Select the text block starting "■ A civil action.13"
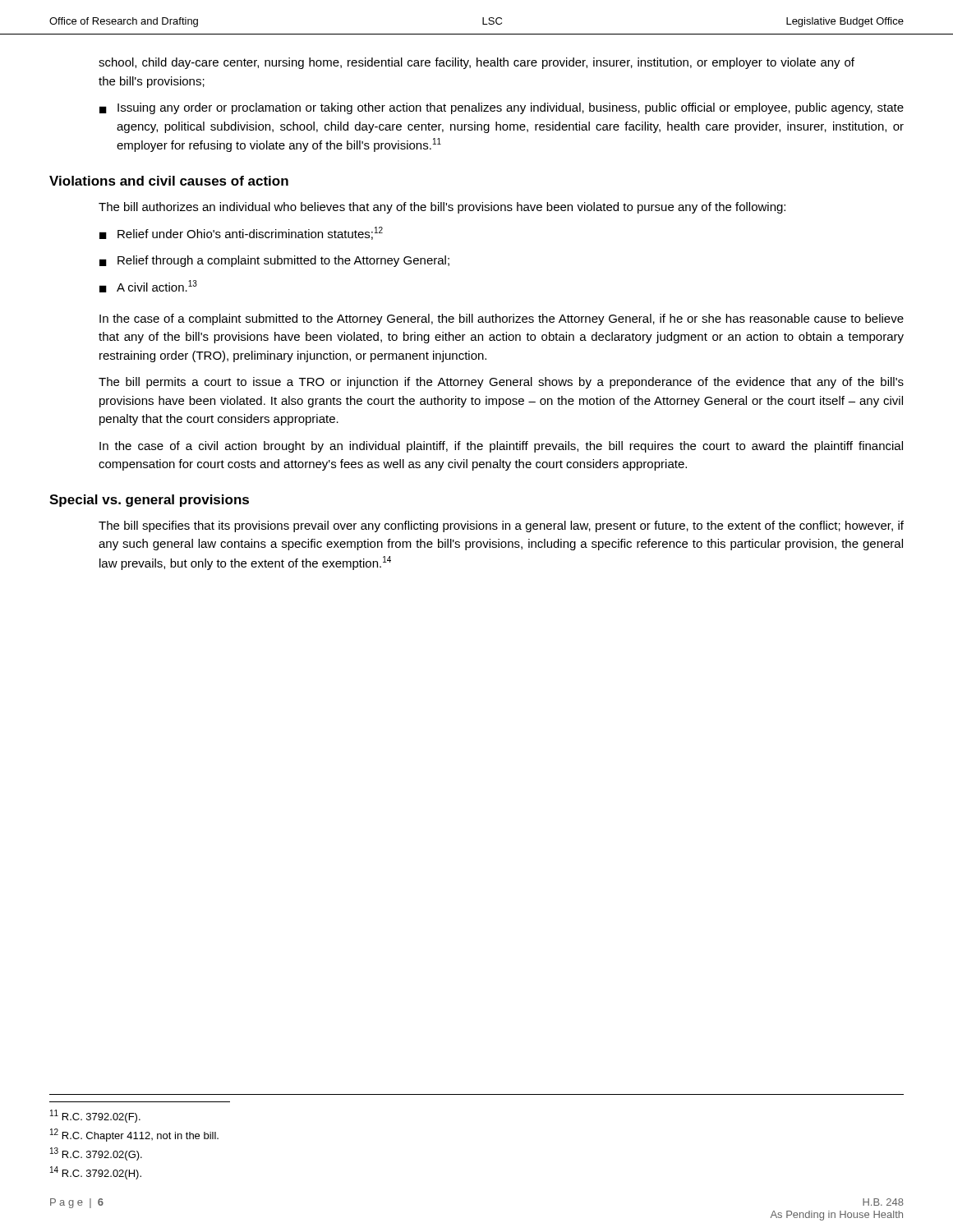 (148, 286)
